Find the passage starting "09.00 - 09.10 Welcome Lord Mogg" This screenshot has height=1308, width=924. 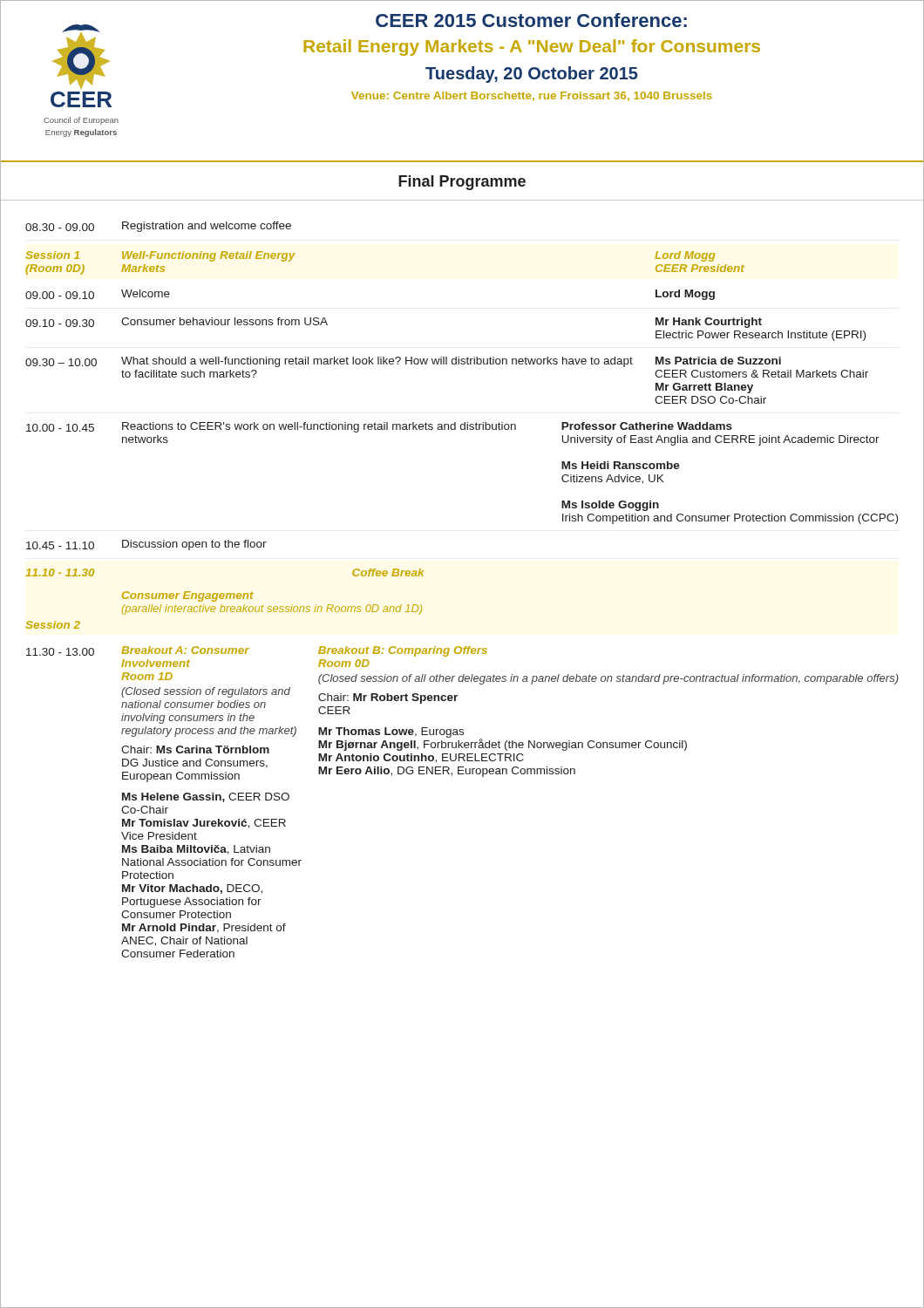pyautogui.click(x=54, y=294)
